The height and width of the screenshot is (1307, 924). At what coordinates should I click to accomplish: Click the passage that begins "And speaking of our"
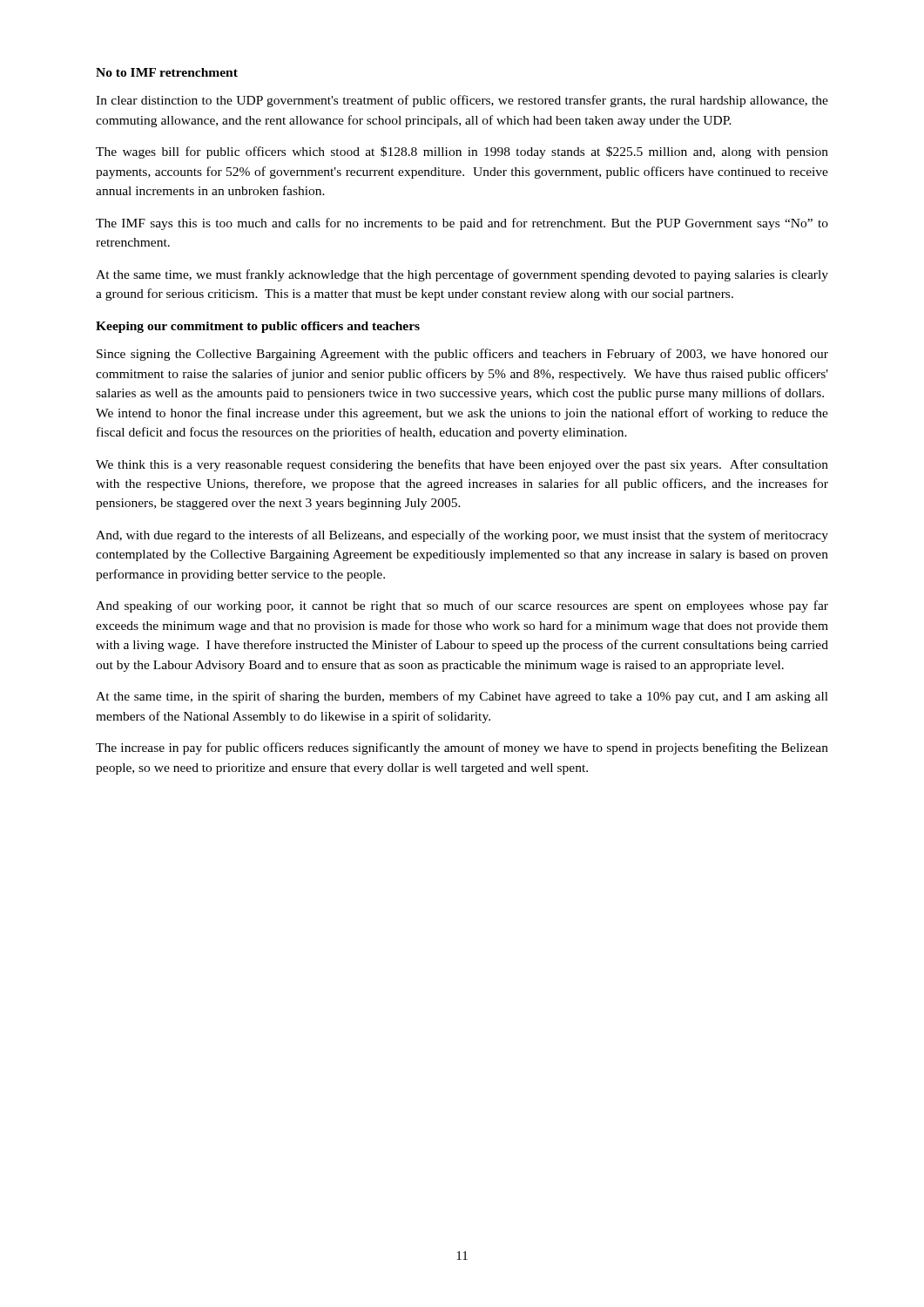[x=462, y=635]
